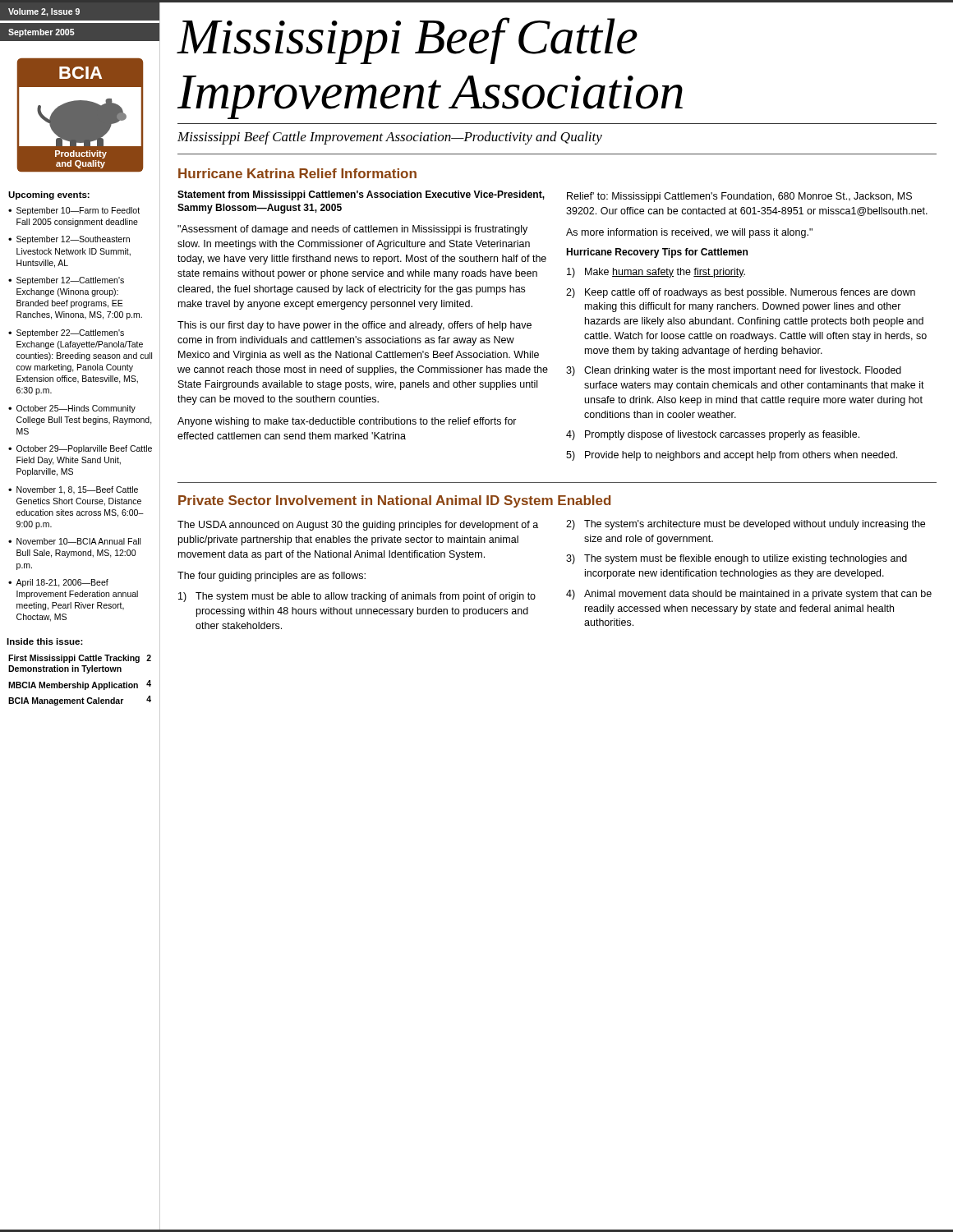Find the section header that reads "Hurricane Katrina Relief"
This screenshot has width=953, height=1232.
[x=297, y=174]
